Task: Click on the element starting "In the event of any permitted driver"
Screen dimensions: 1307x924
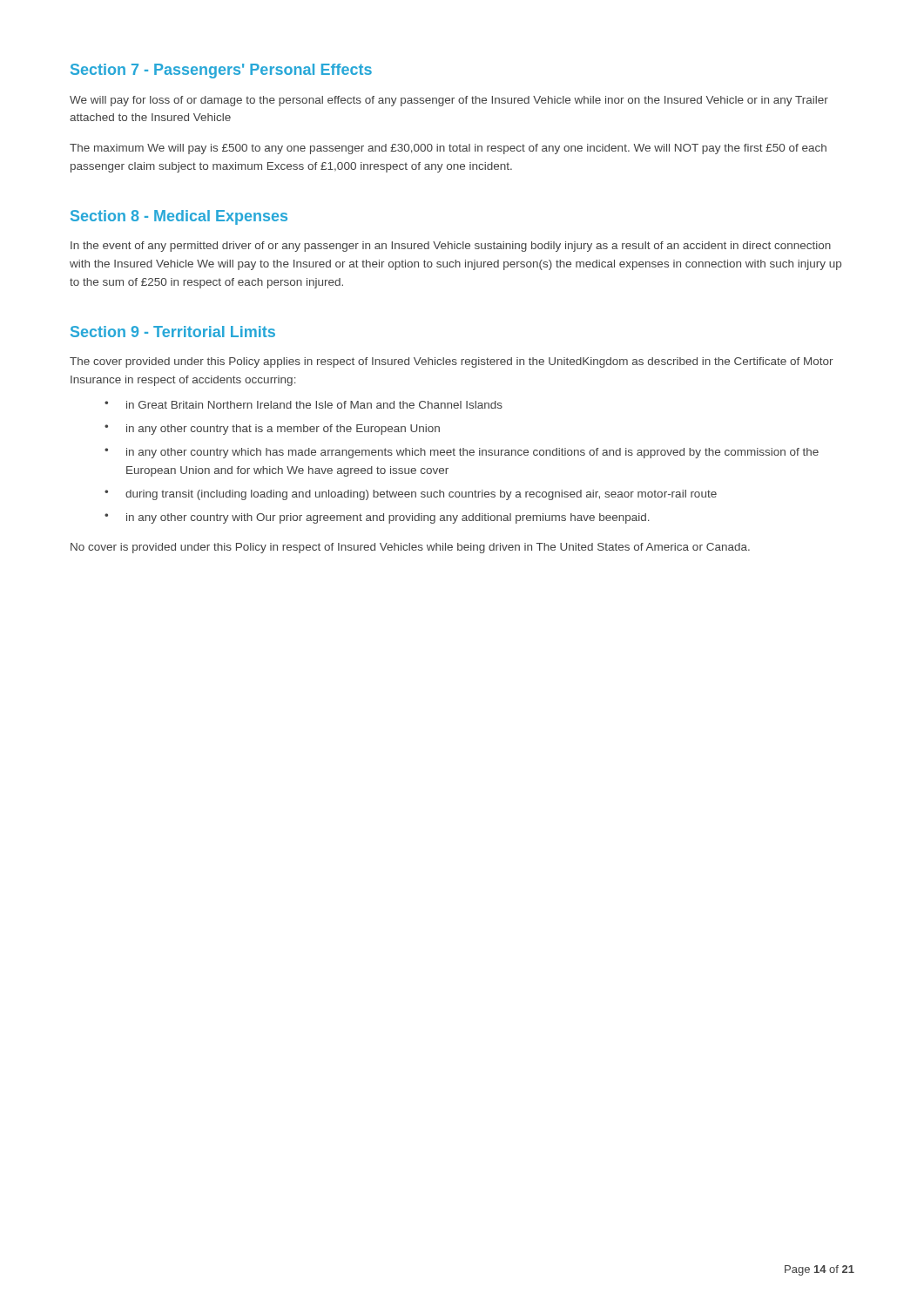Action: coord(462,265)
